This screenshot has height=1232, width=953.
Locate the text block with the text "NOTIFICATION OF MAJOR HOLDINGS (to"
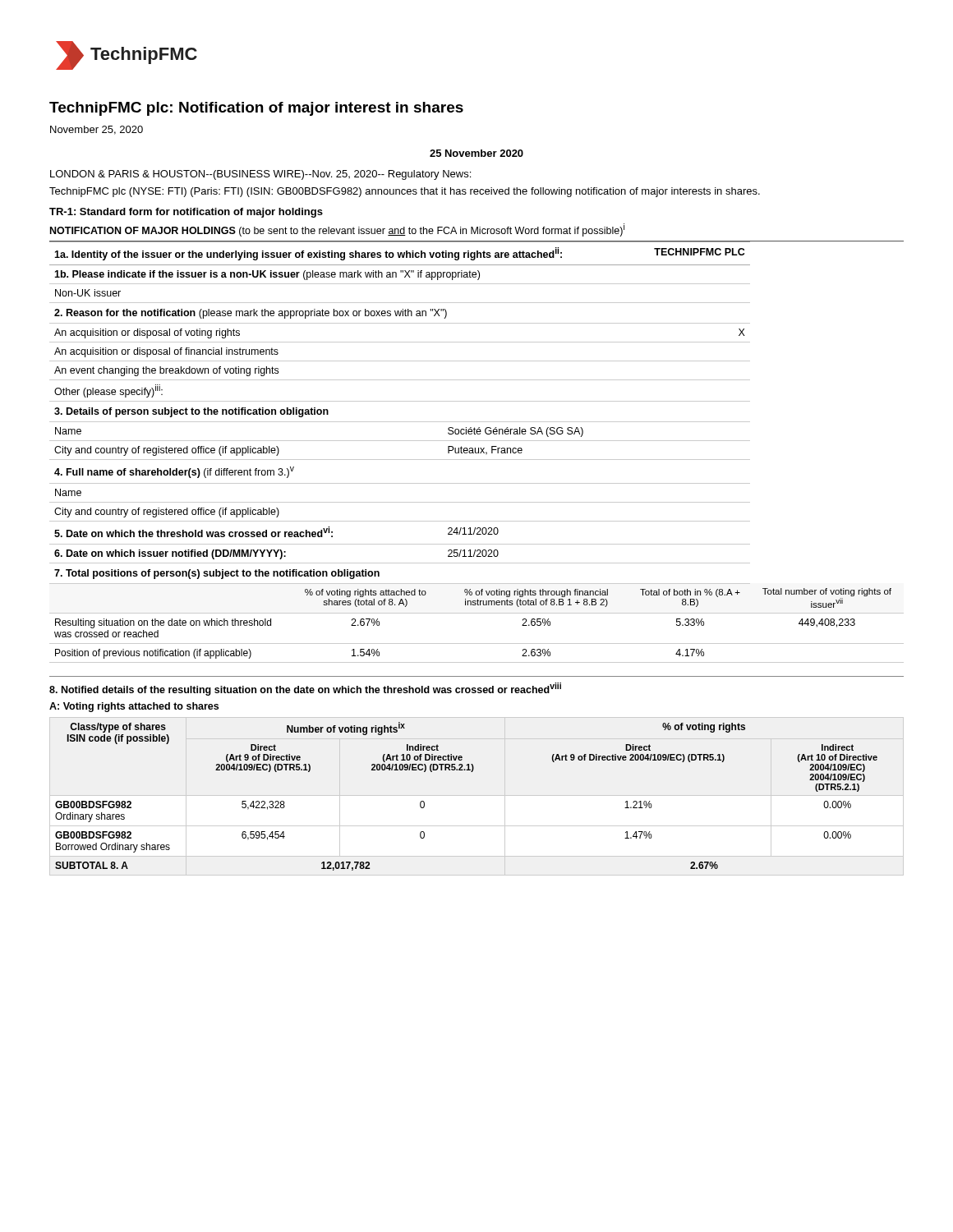click(x=337, y=230)
